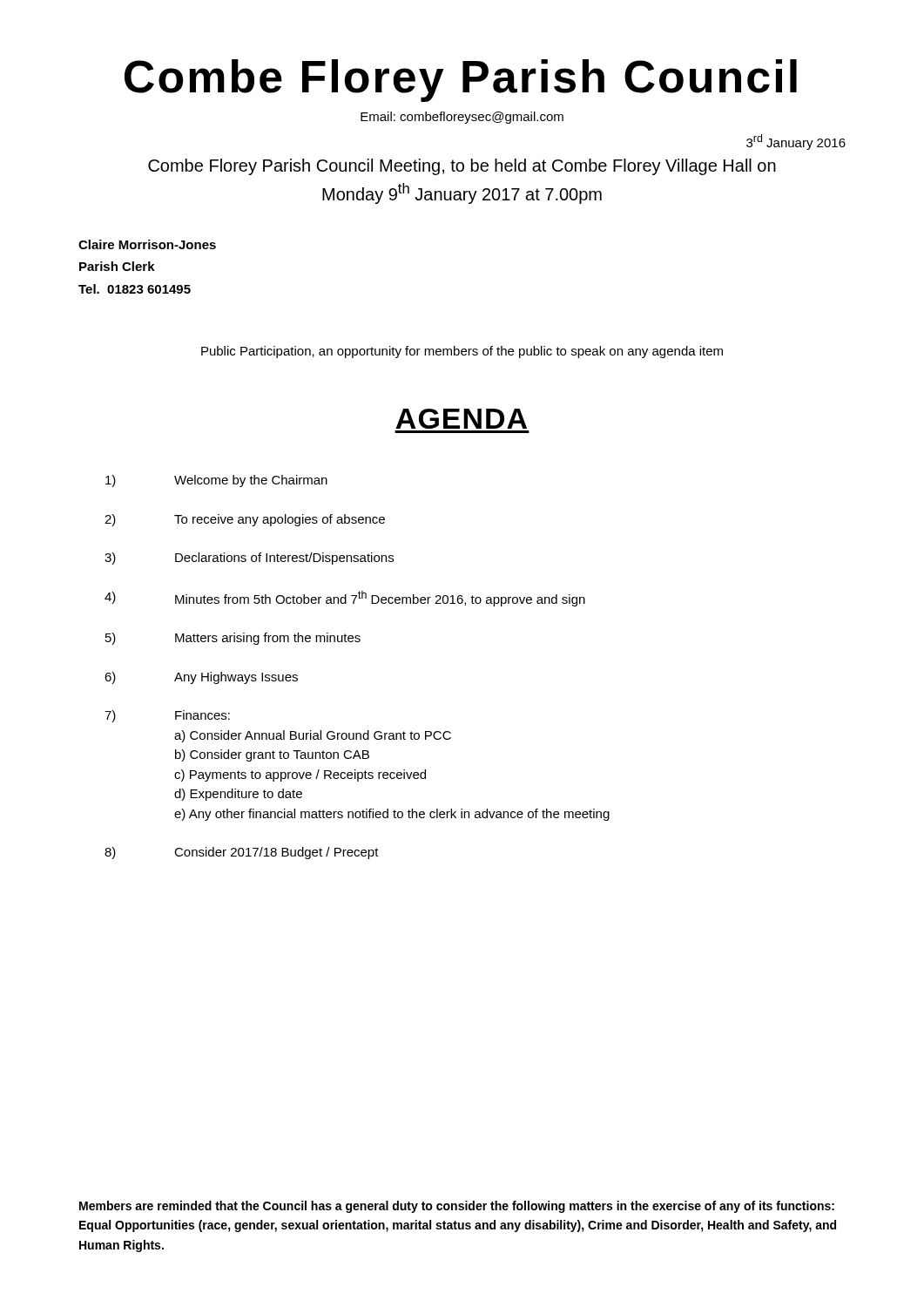
Task: Point to the text block starting "Email: combefloreysec@gmail.com"
Action: click(x=462, y=117)
